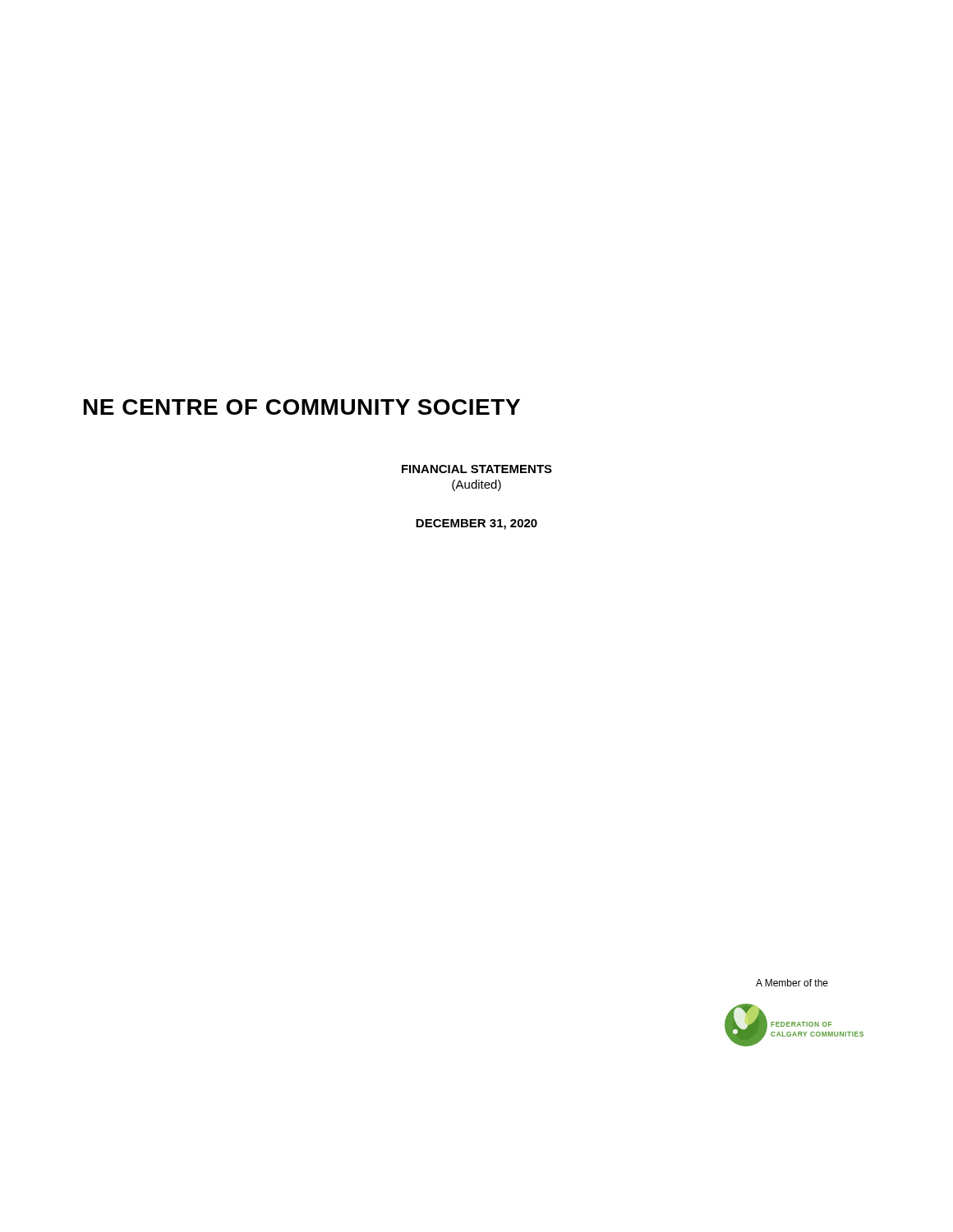Point to "FINANCIAL STATEMENTS (Audited)"
The height and width of the screenshot is (1232, 953).
point(476,476)
